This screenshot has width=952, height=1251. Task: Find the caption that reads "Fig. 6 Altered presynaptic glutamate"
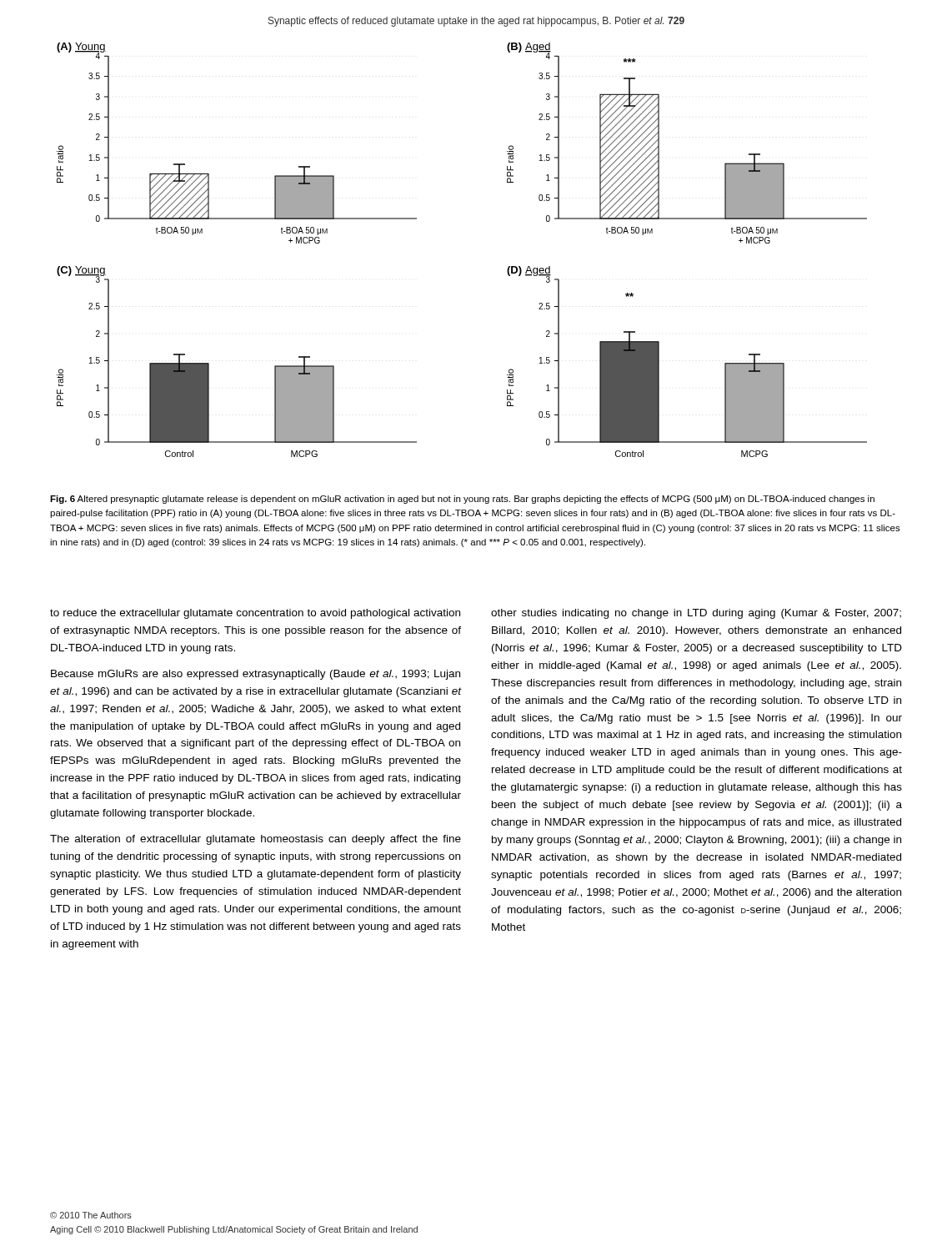475,520
